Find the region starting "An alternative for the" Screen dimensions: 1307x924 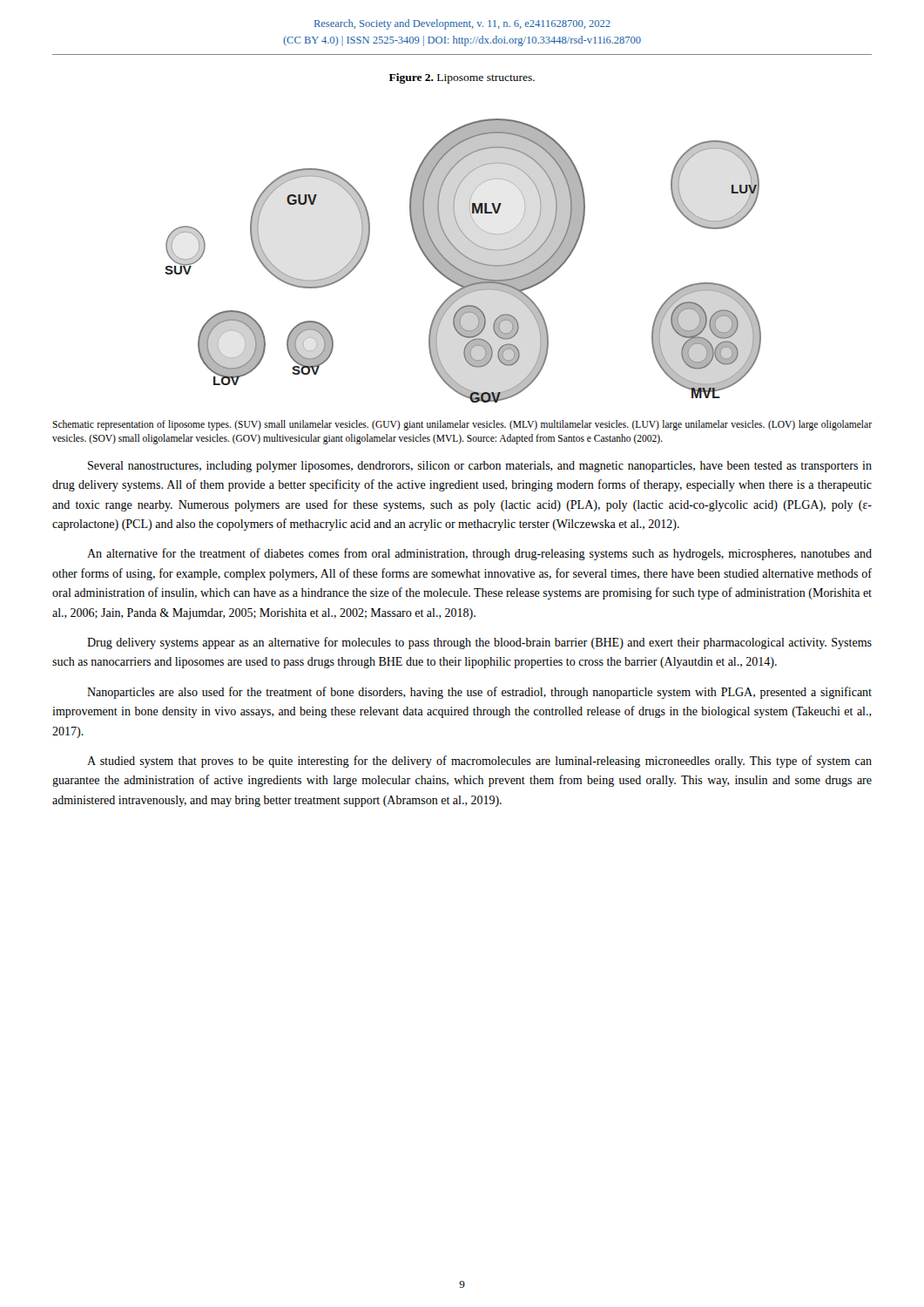[462, 583]
